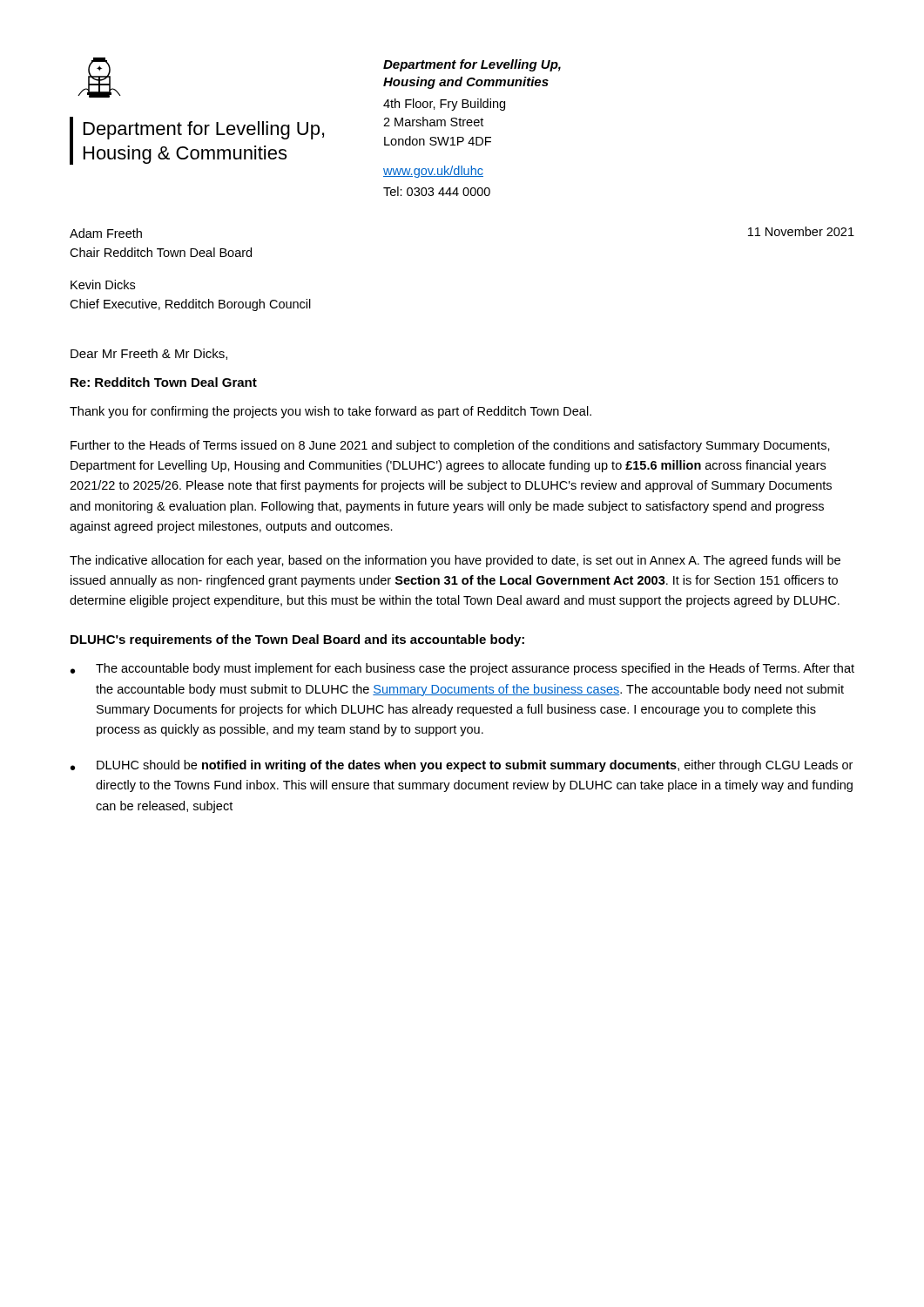Where is the passage that starts "• The accountable"?
This screenshot has height=1307, width=924.
[x=462, y=700]
